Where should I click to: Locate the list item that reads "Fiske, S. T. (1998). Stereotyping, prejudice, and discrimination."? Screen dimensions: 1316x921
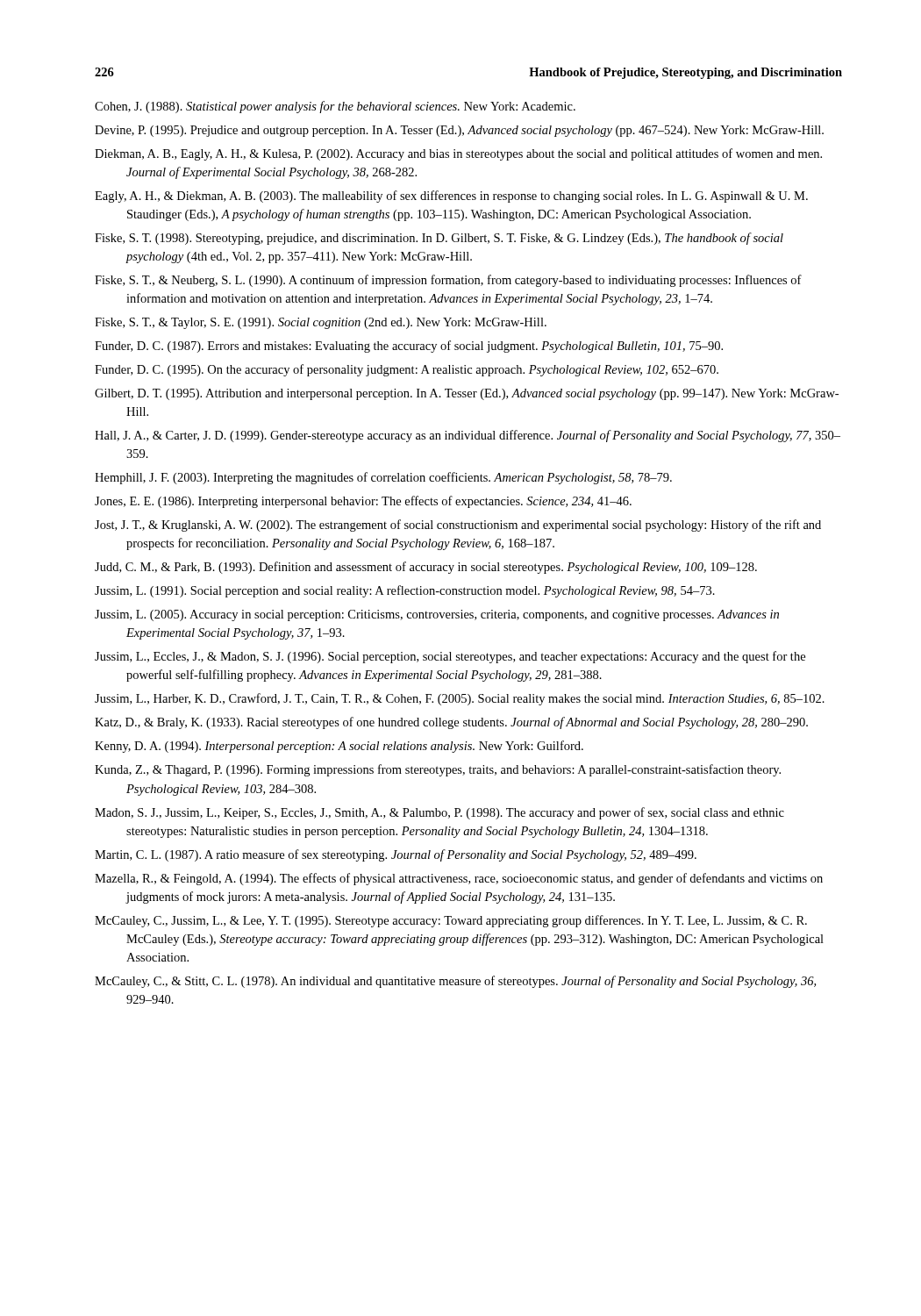(439, 247)
